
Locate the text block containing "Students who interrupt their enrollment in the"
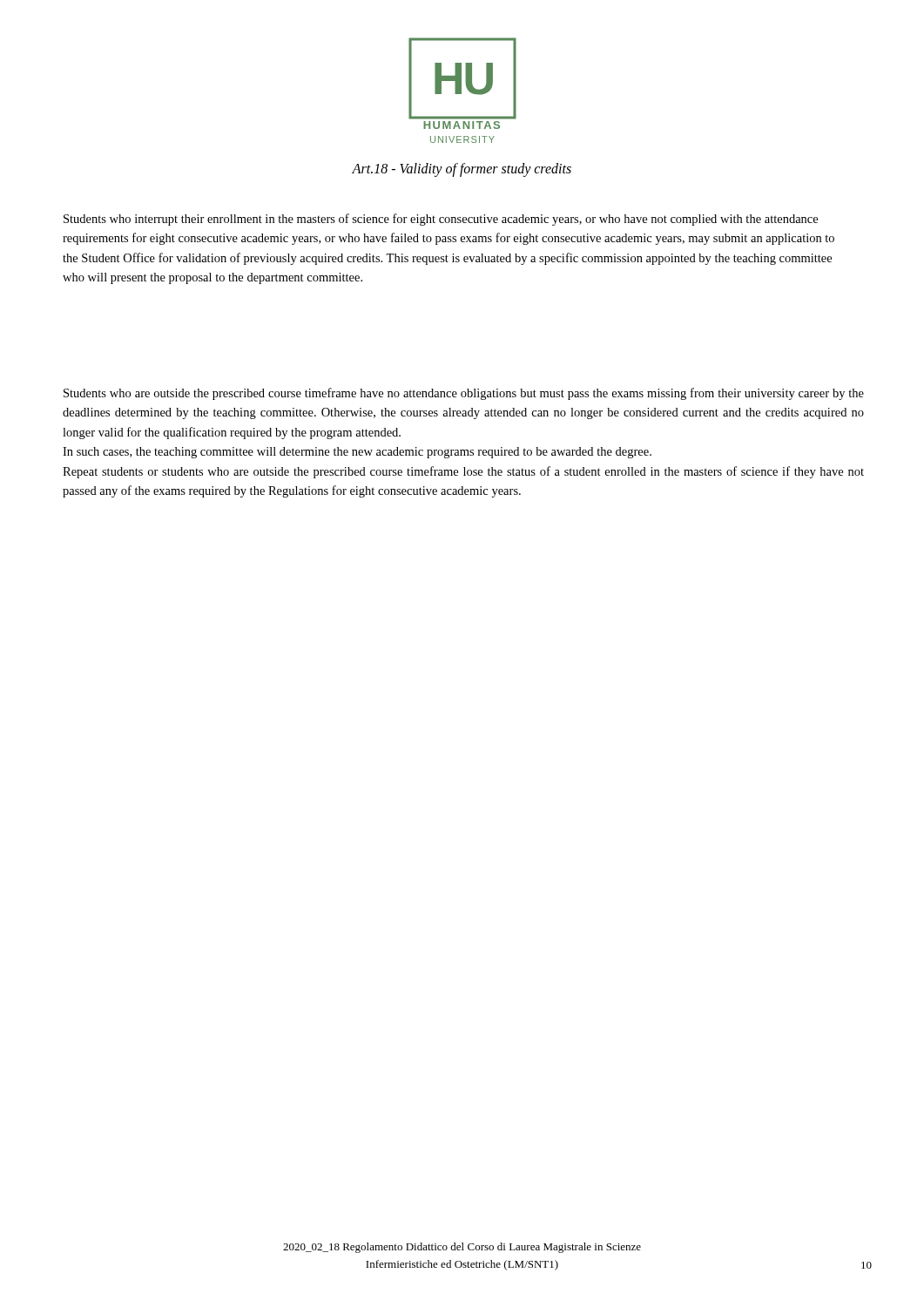[x=449, y=248]
